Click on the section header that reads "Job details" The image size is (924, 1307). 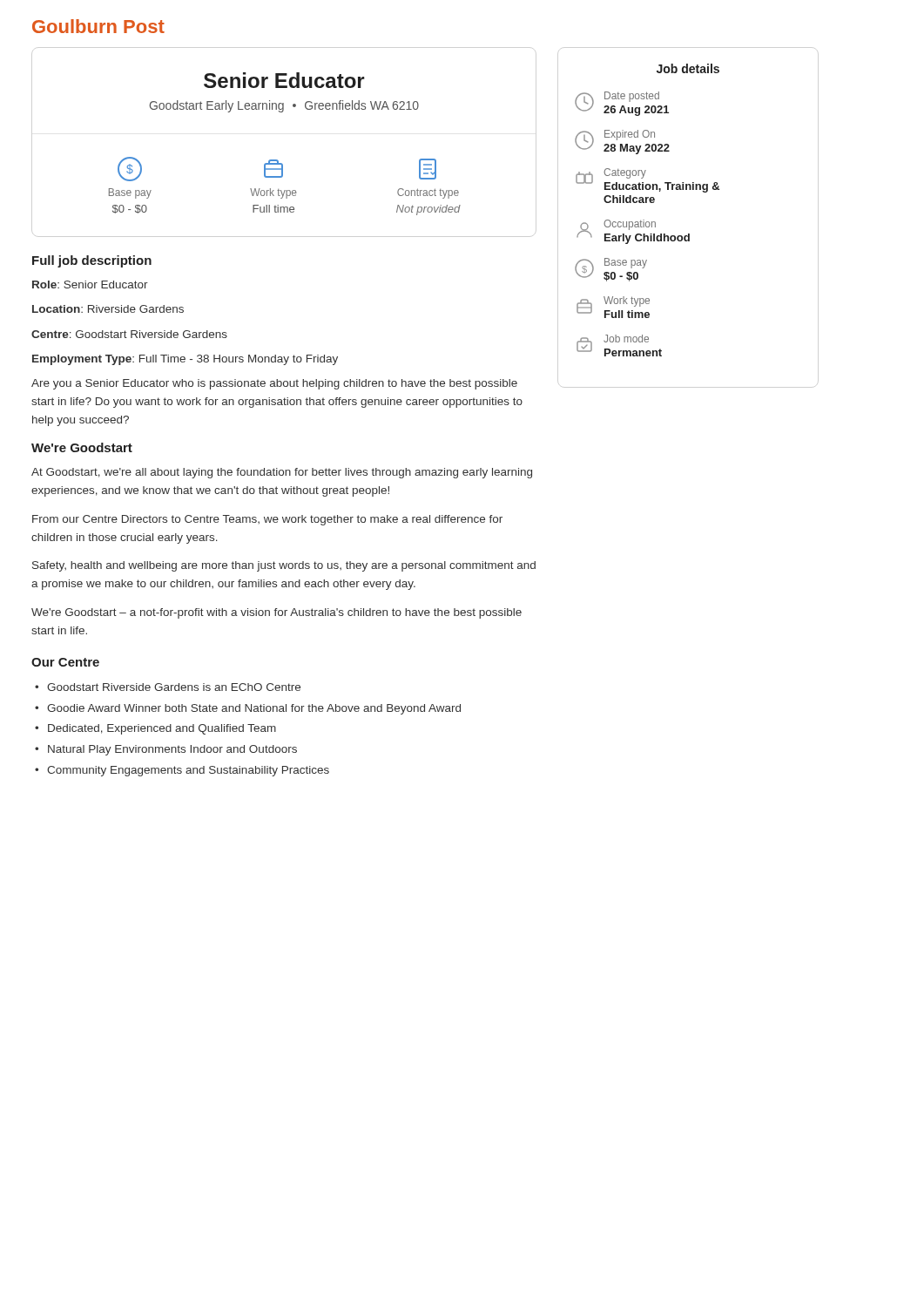pyautogui.click(x=688, y=69)
